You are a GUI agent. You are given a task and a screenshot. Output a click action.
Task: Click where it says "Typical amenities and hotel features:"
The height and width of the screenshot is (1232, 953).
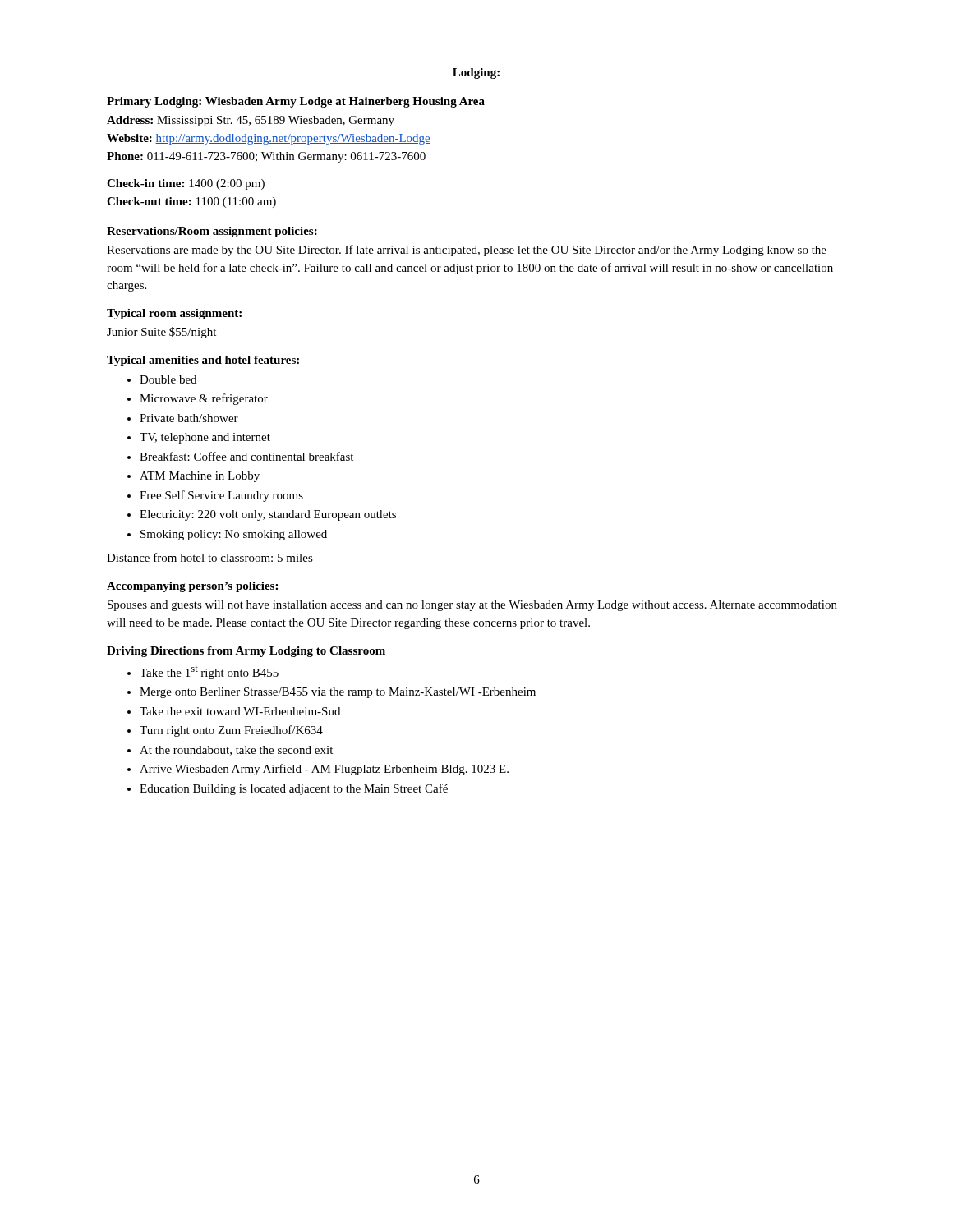pyautogui.click(x=203, y=360)
